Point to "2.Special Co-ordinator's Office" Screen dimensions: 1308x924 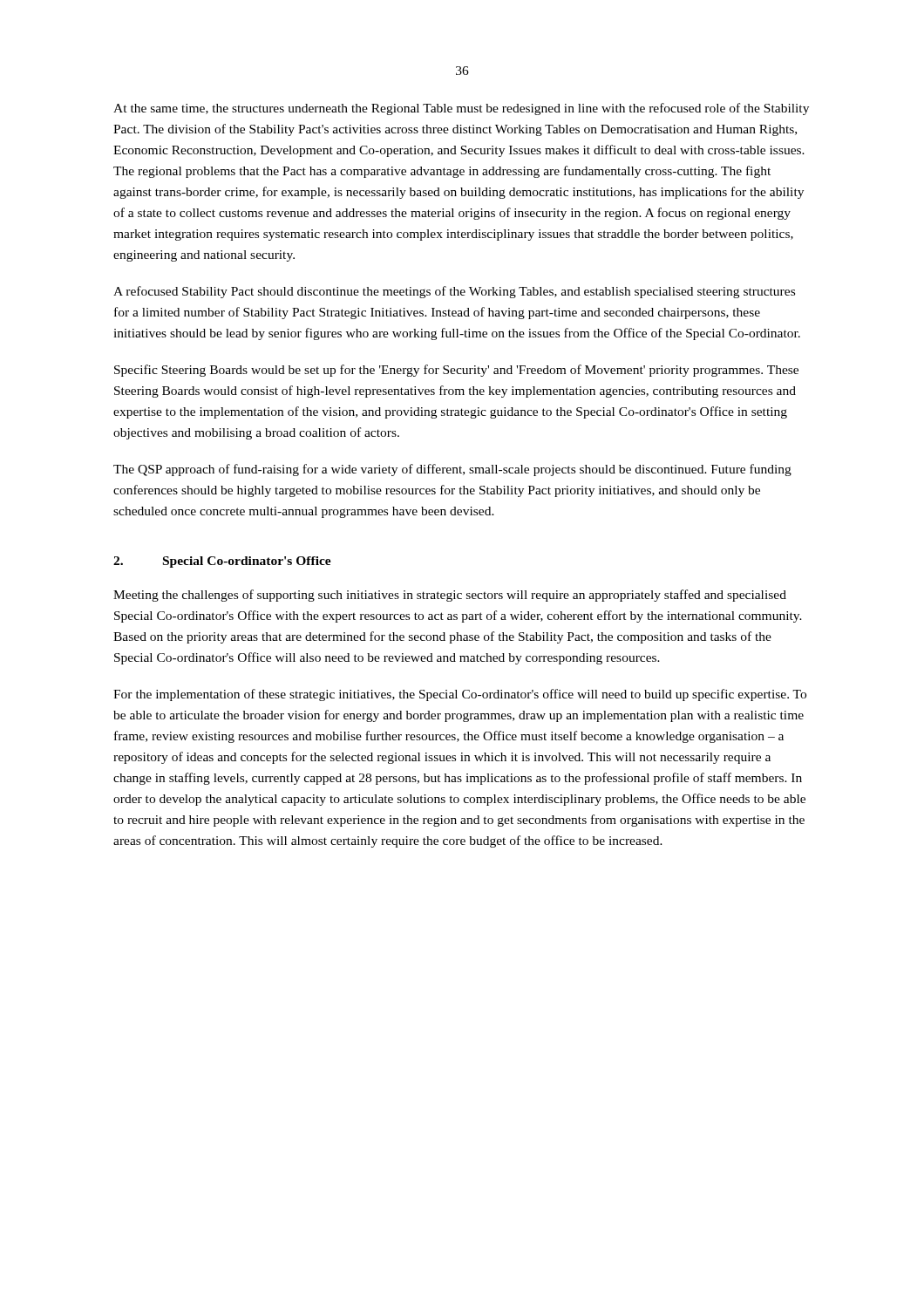point(222,561)
